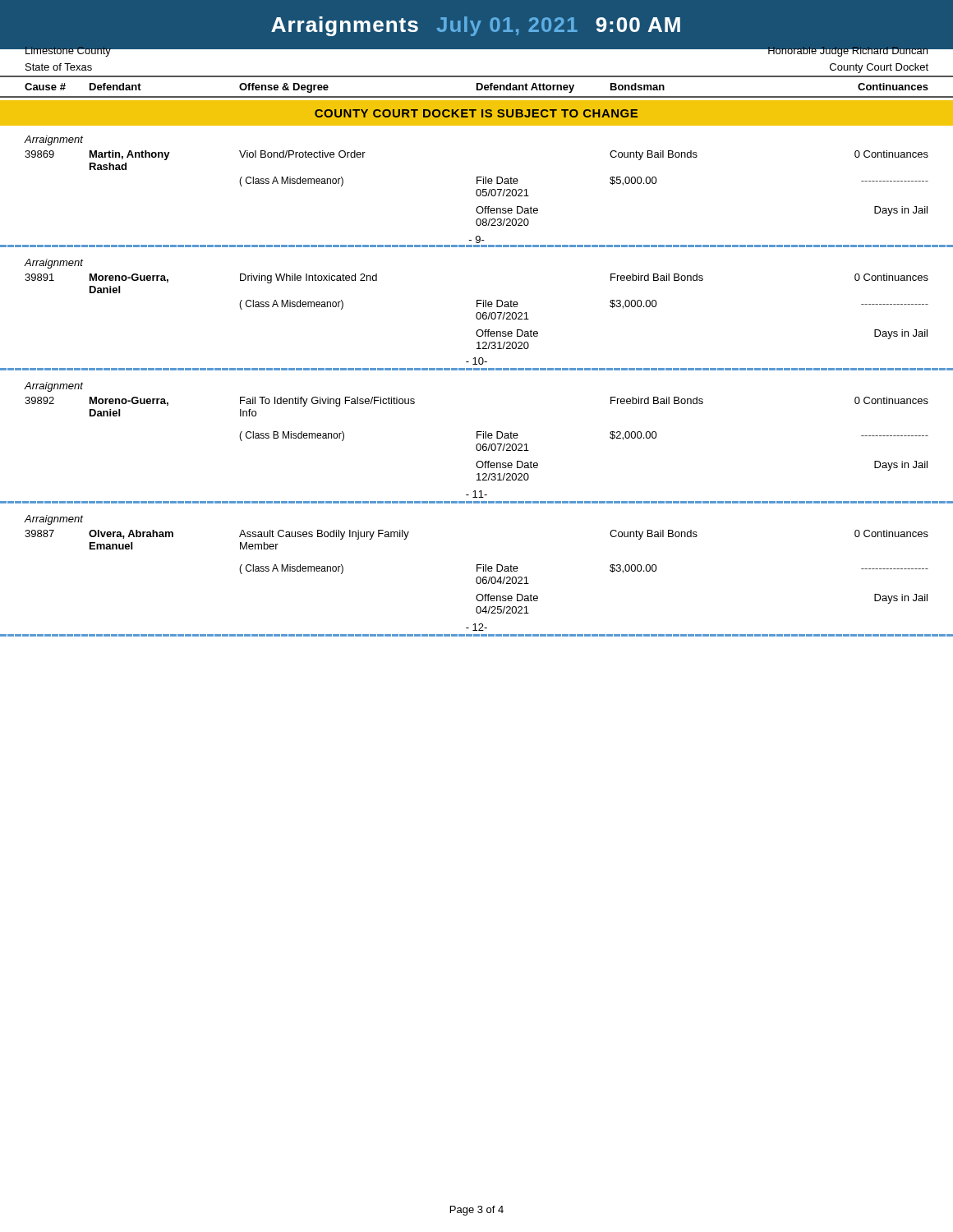Find the element starting "Limestone County State of"
The width and height of the screenshot is (953, 1232).
(68, 59)
